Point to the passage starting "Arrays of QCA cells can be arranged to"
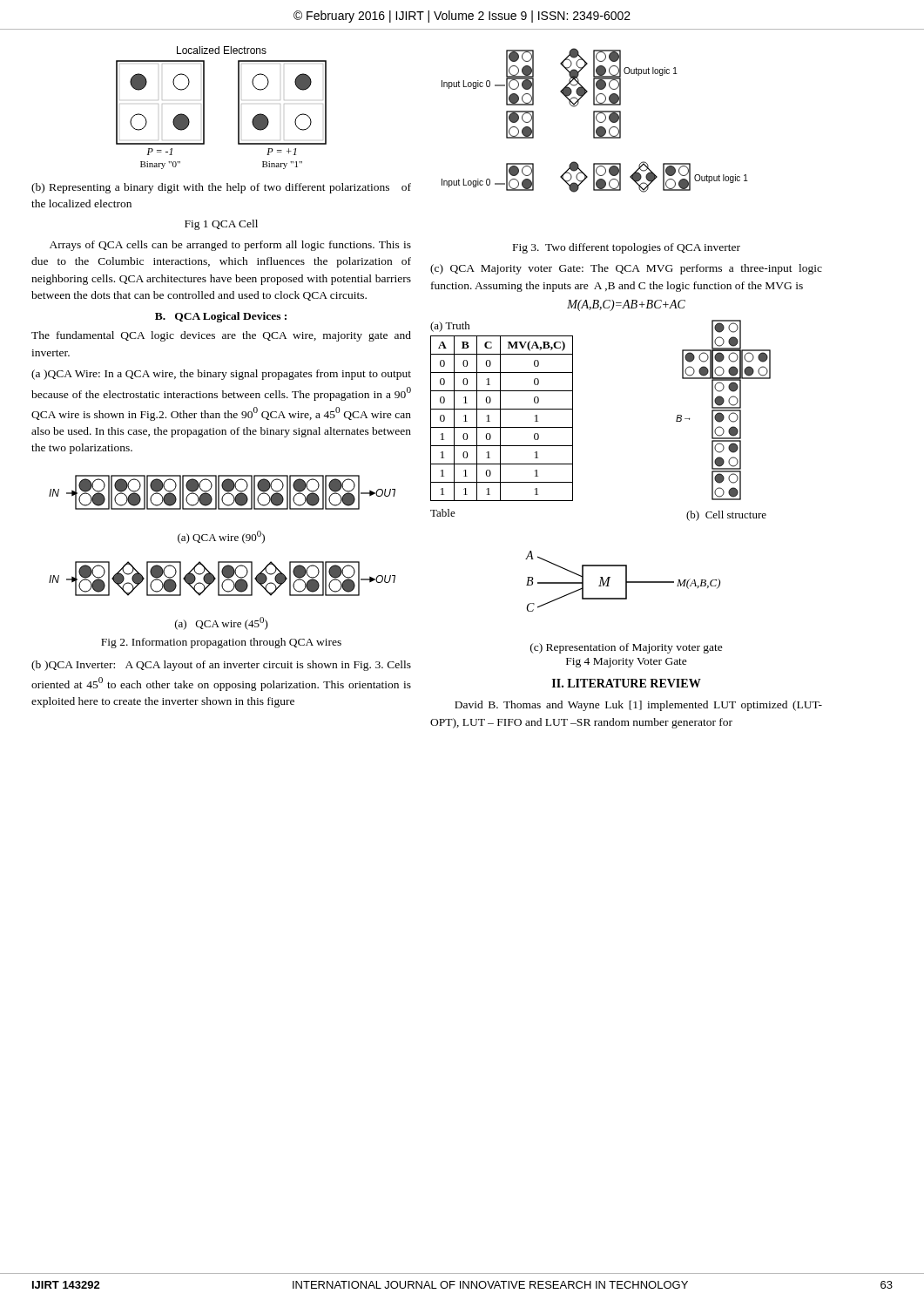The height and width of the screenshot is (1307, 924). coord(221,270)
